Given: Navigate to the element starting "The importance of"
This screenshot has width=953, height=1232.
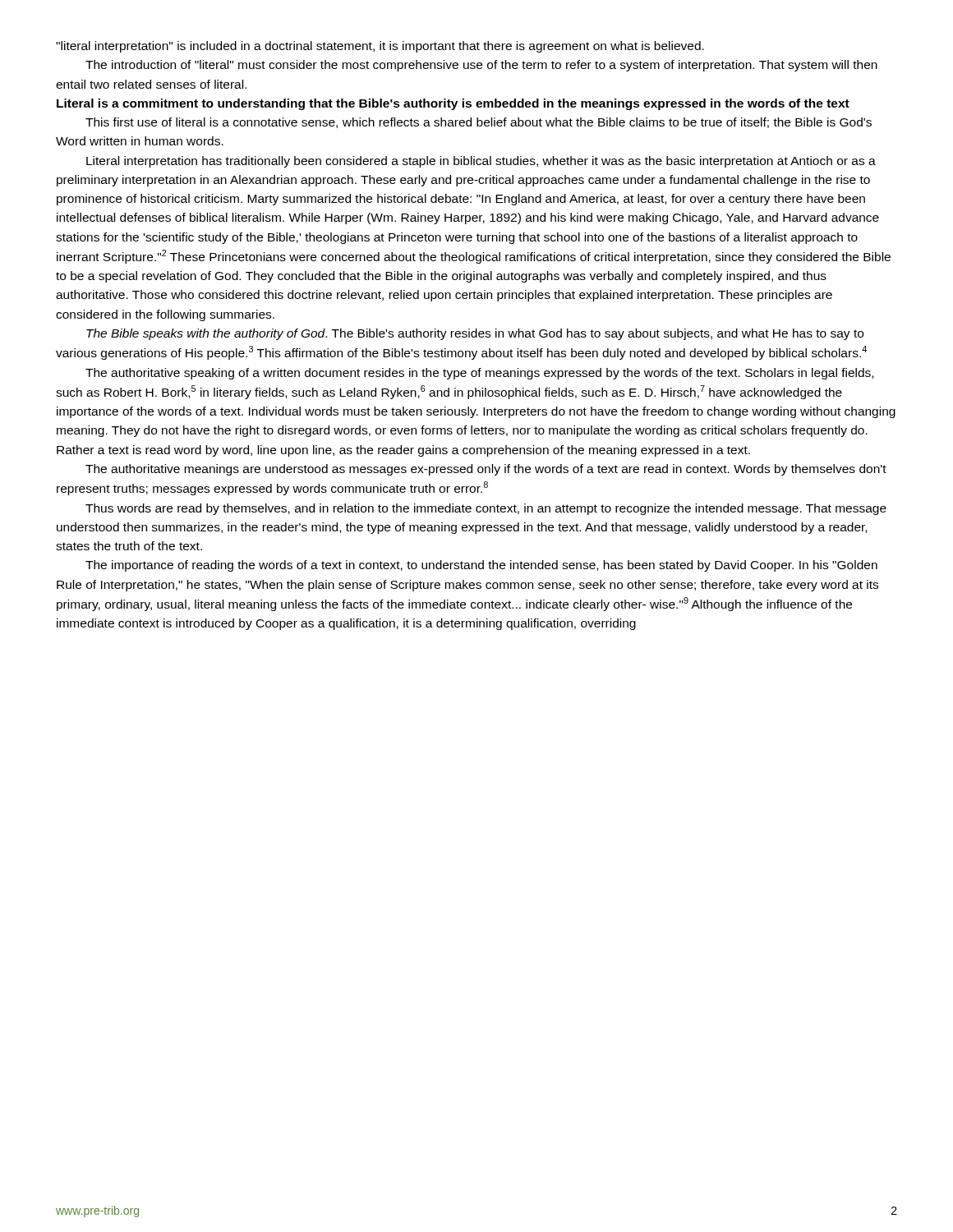Looking at the screenshot, I should [x=476, y=594].
